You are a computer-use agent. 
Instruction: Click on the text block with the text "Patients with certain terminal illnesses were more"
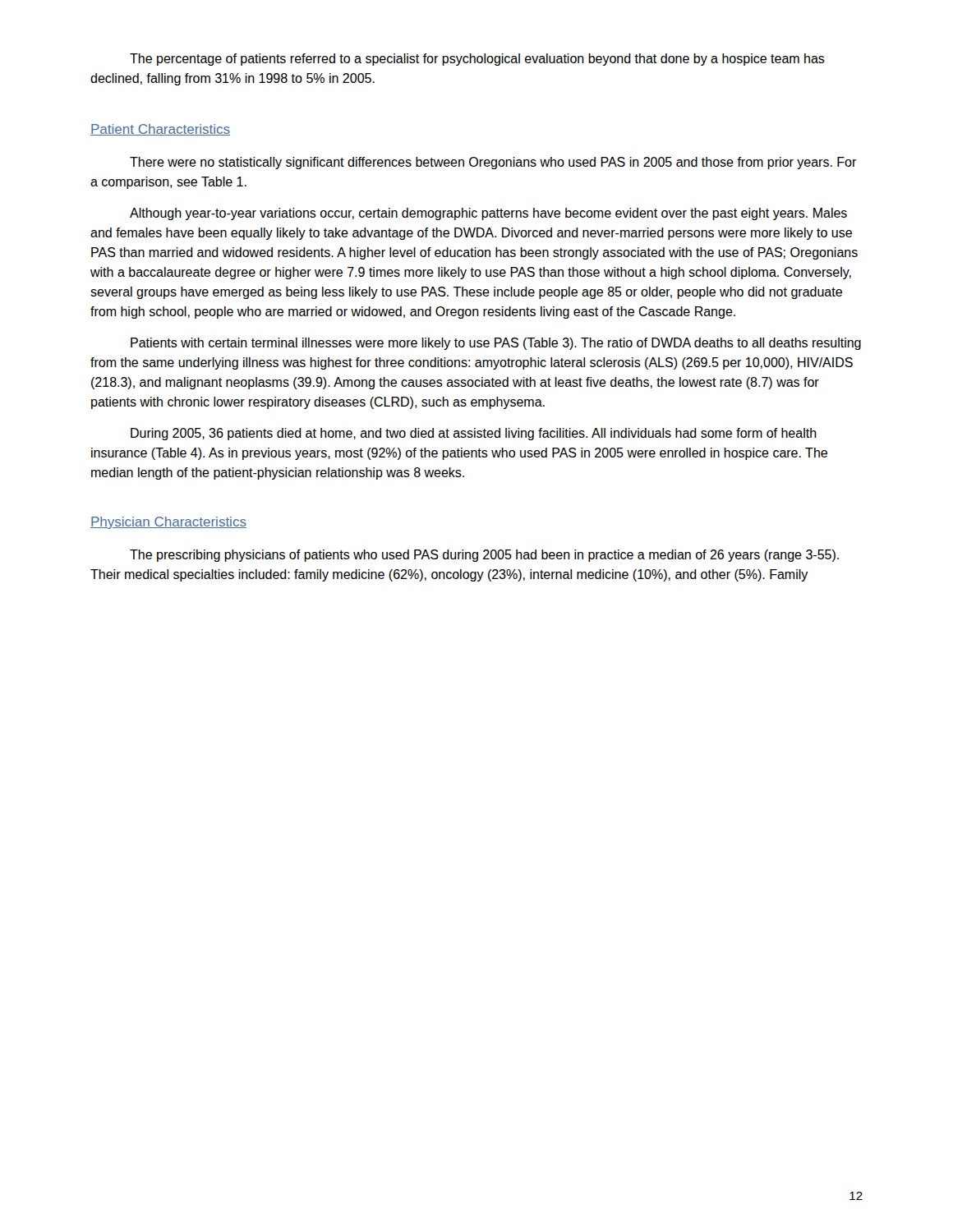(x=476, y=372)
